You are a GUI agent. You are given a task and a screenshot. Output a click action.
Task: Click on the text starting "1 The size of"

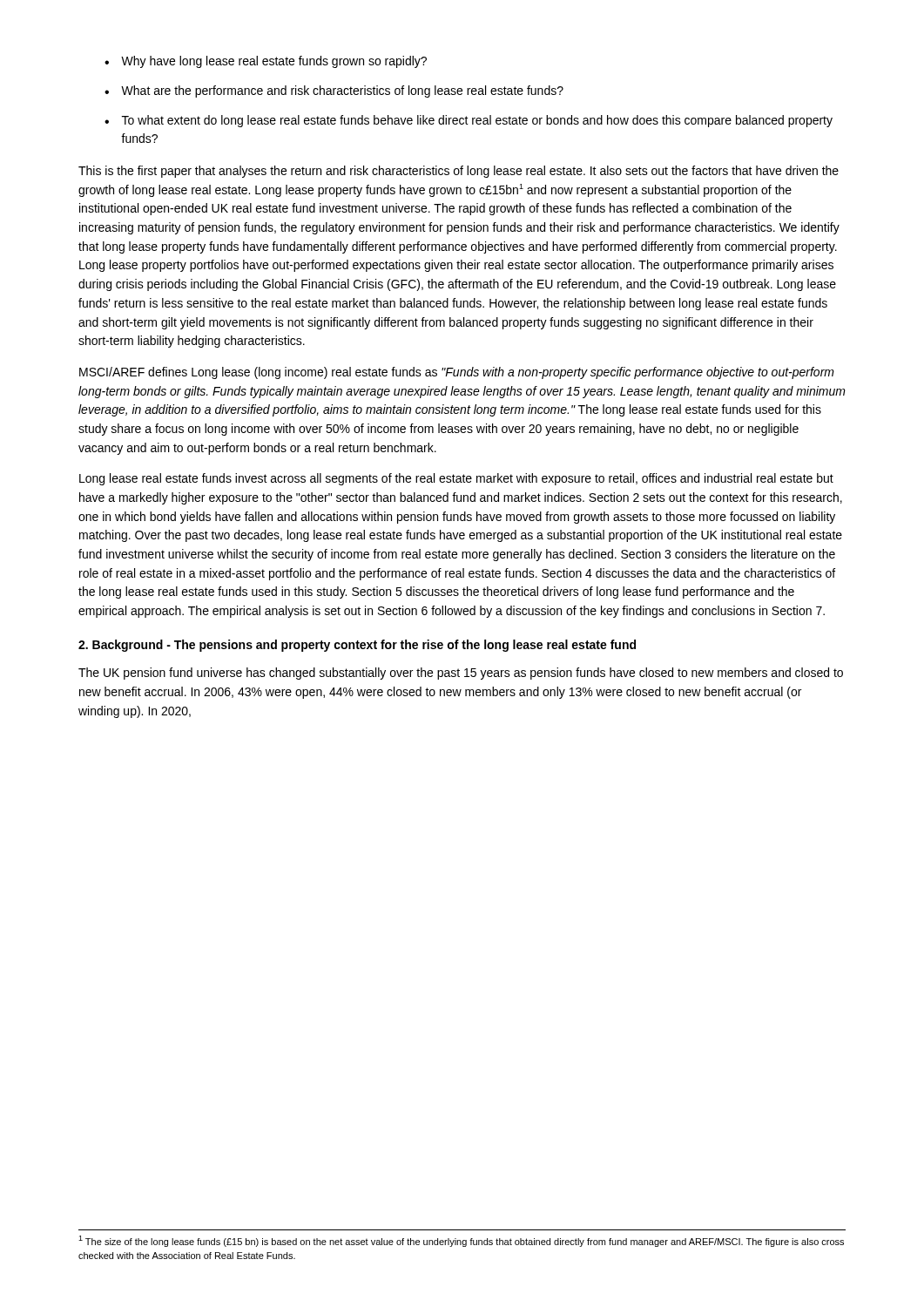[x=461, y=1248]
